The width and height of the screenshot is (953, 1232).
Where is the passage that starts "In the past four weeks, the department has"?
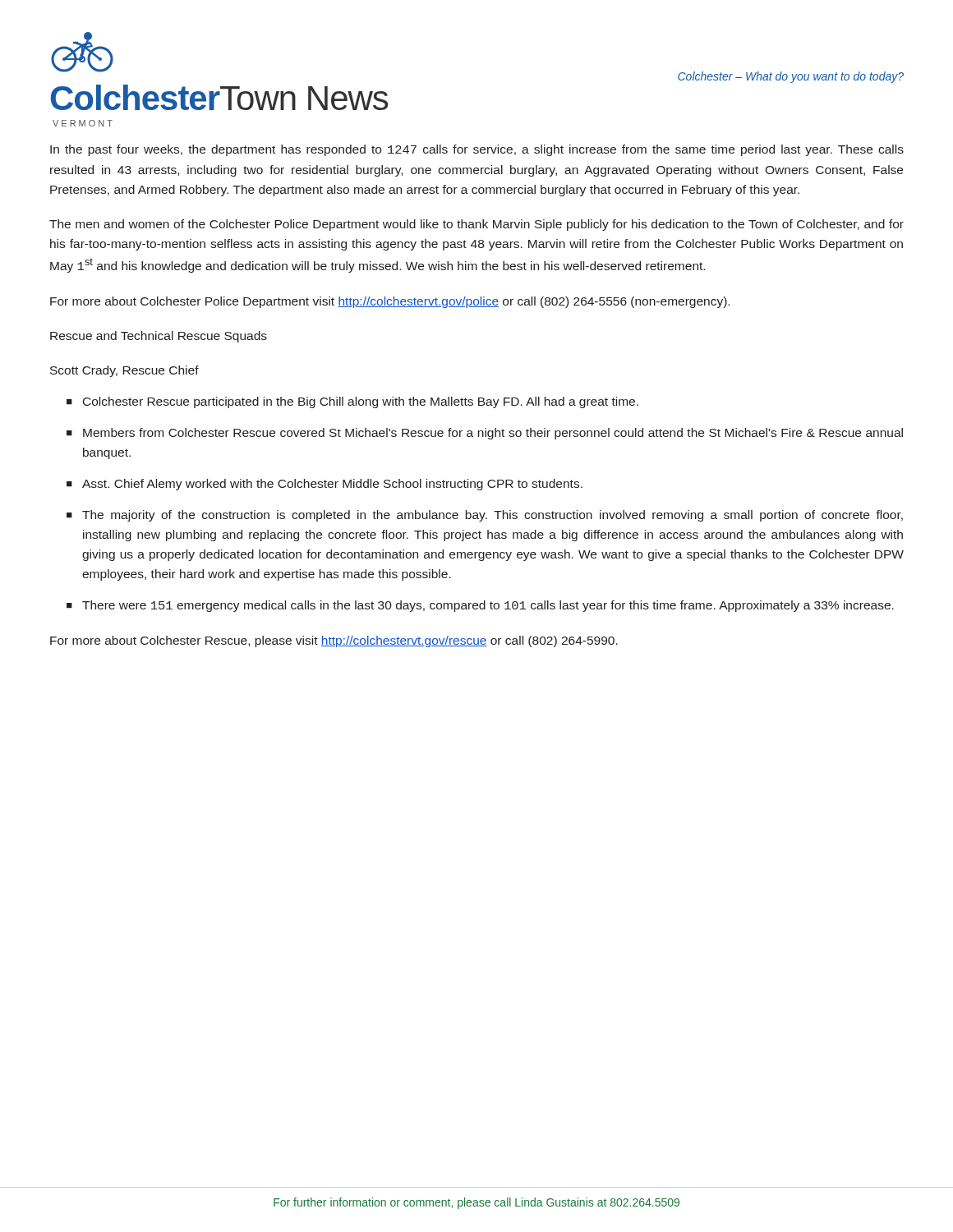click(476, 170)
